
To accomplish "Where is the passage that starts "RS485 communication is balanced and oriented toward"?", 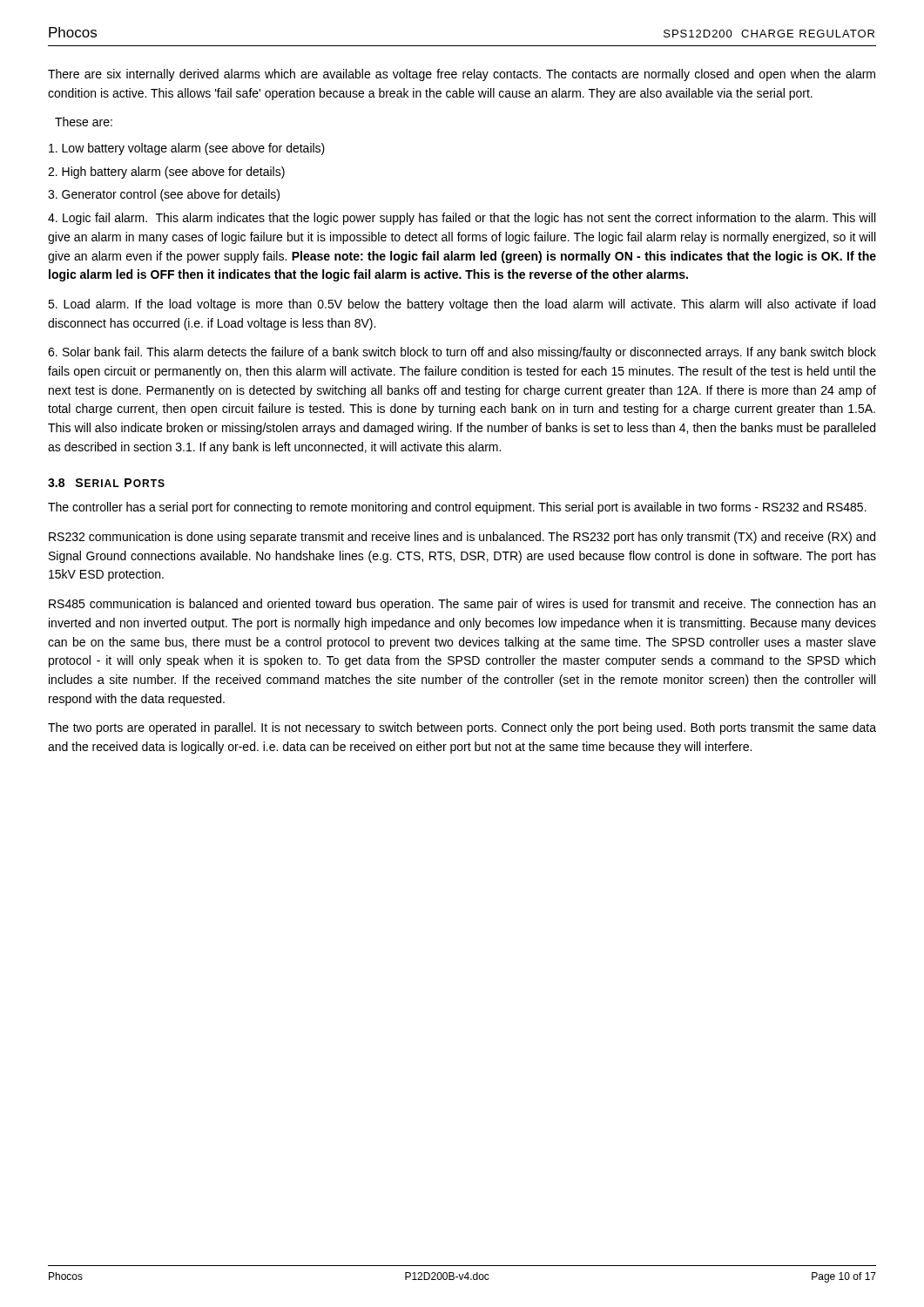I will click(462, 651).
